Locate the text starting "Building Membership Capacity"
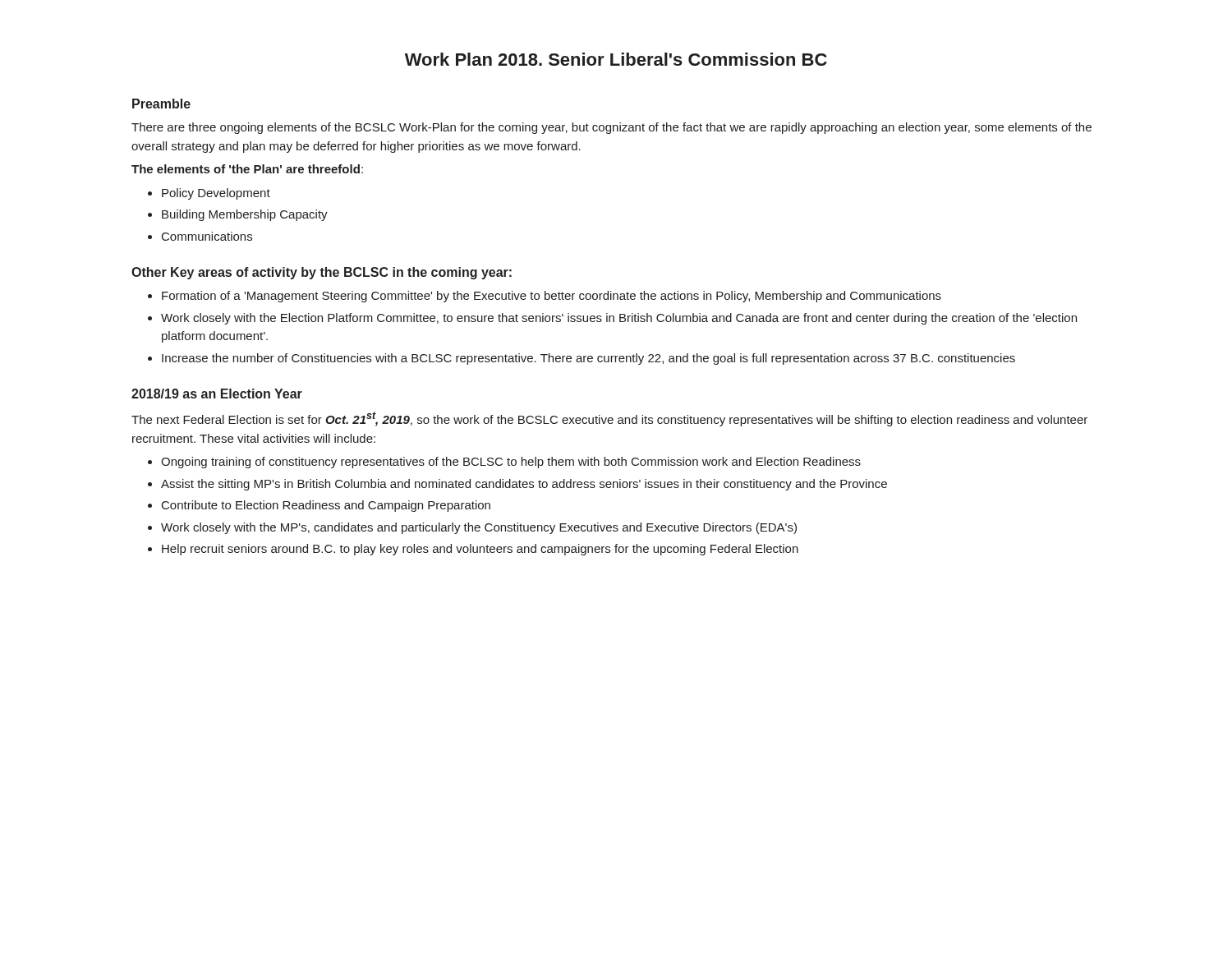 click(244, 214)
